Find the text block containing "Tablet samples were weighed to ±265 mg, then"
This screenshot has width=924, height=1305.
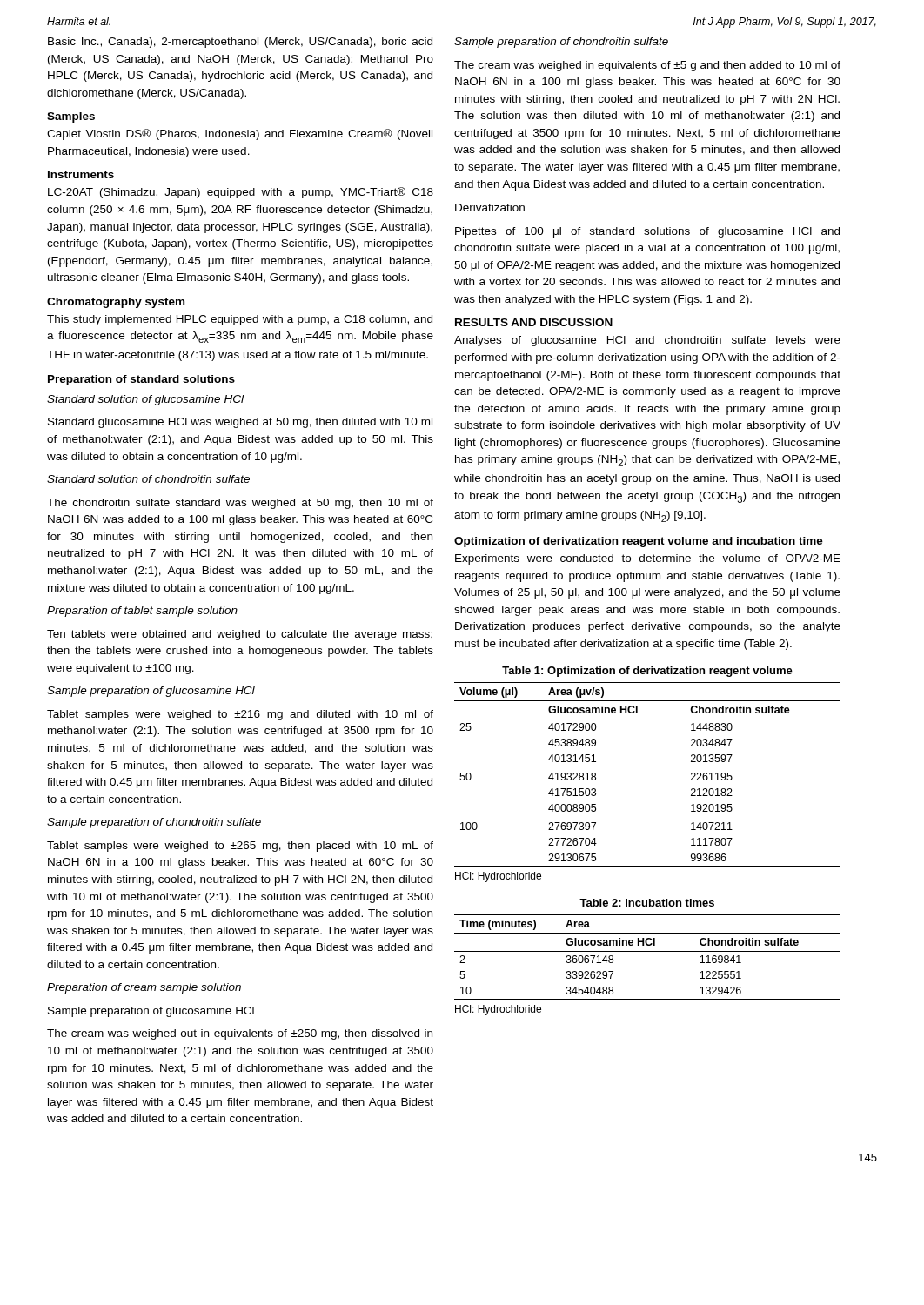point(240,905)
